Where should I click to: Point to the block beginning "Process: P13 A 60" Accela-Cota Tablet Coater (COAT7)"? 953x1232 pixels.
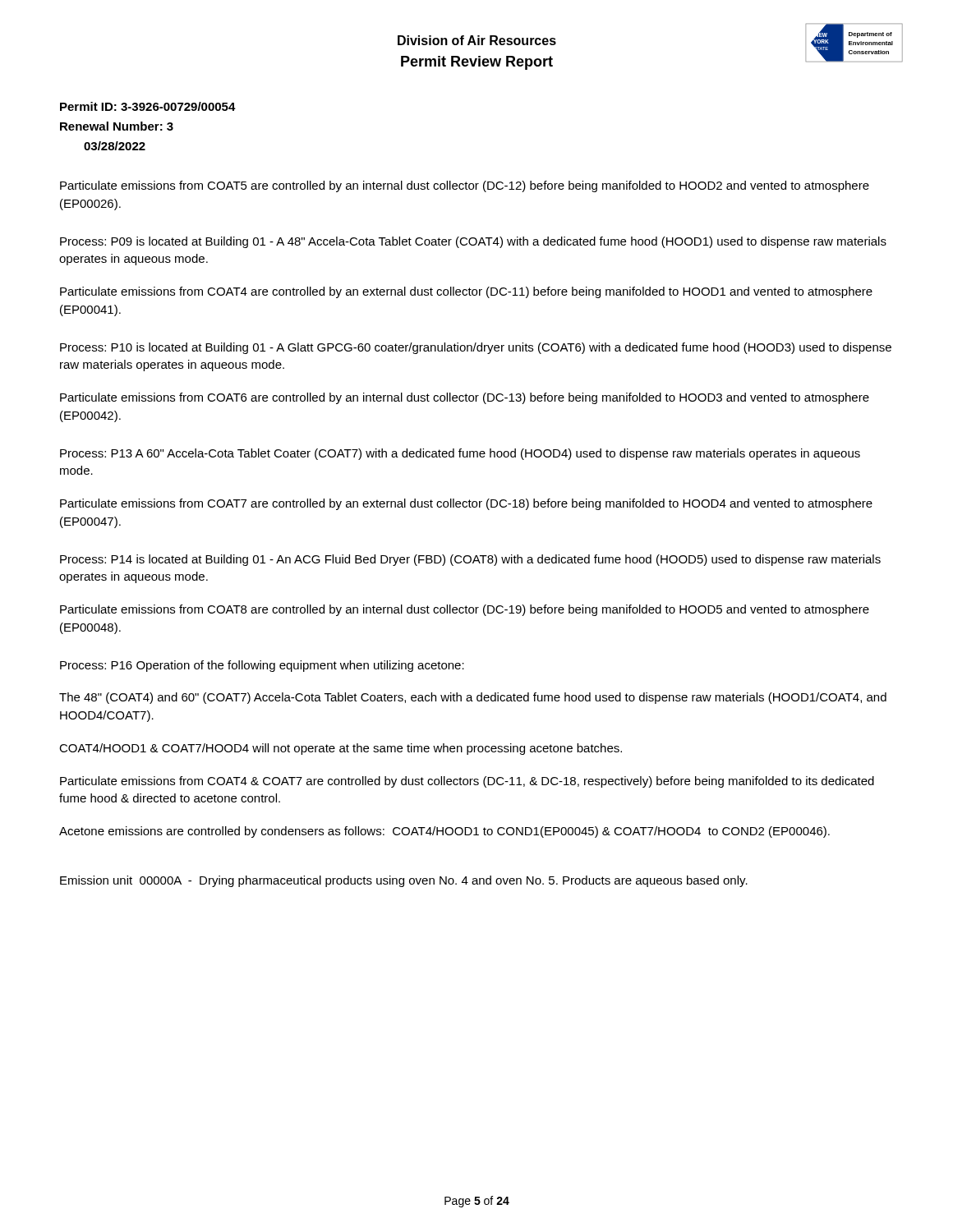[x=460, y=462]
